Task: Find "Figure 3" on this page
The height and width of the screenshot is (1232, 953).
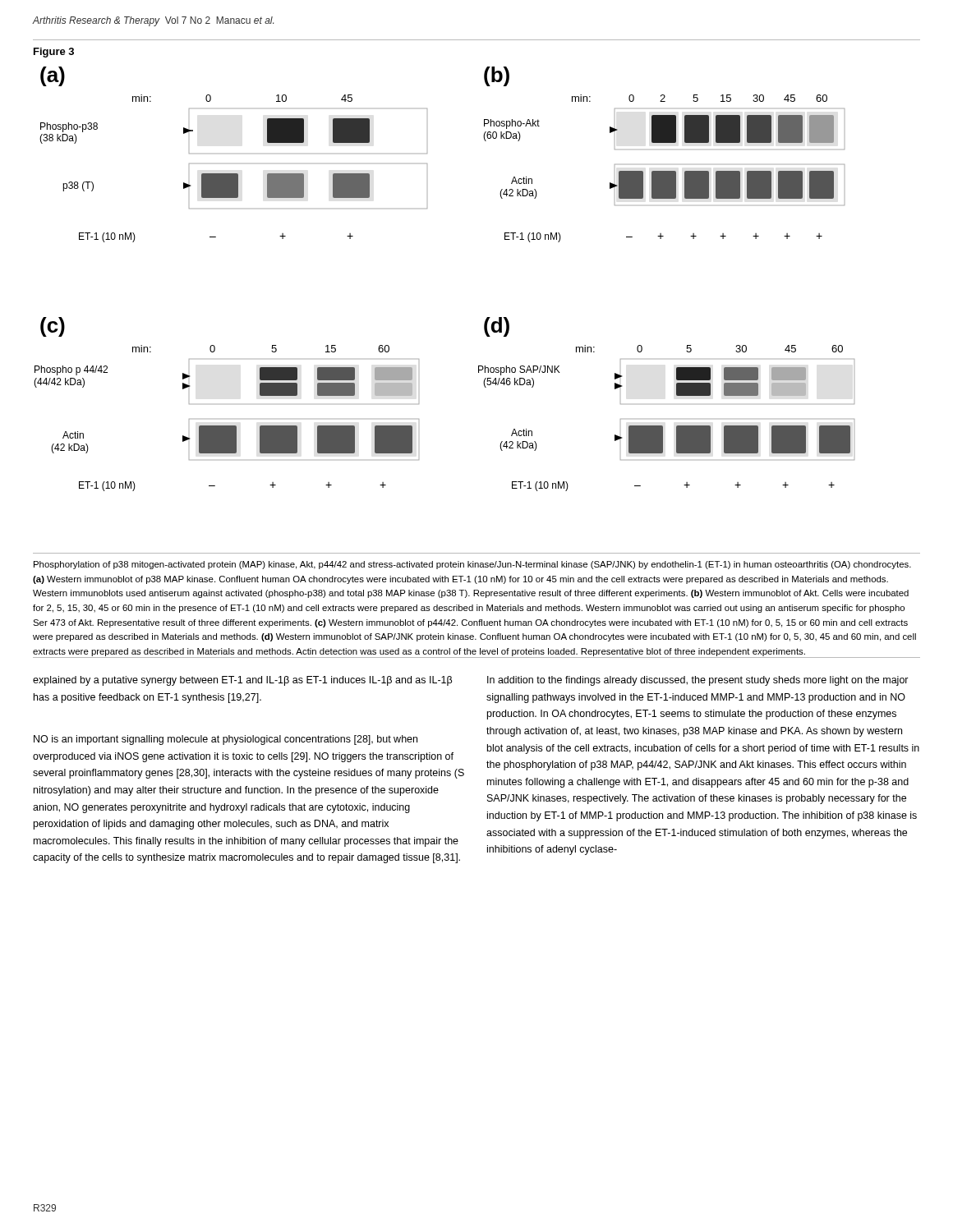Action: [x=54, y=51]
